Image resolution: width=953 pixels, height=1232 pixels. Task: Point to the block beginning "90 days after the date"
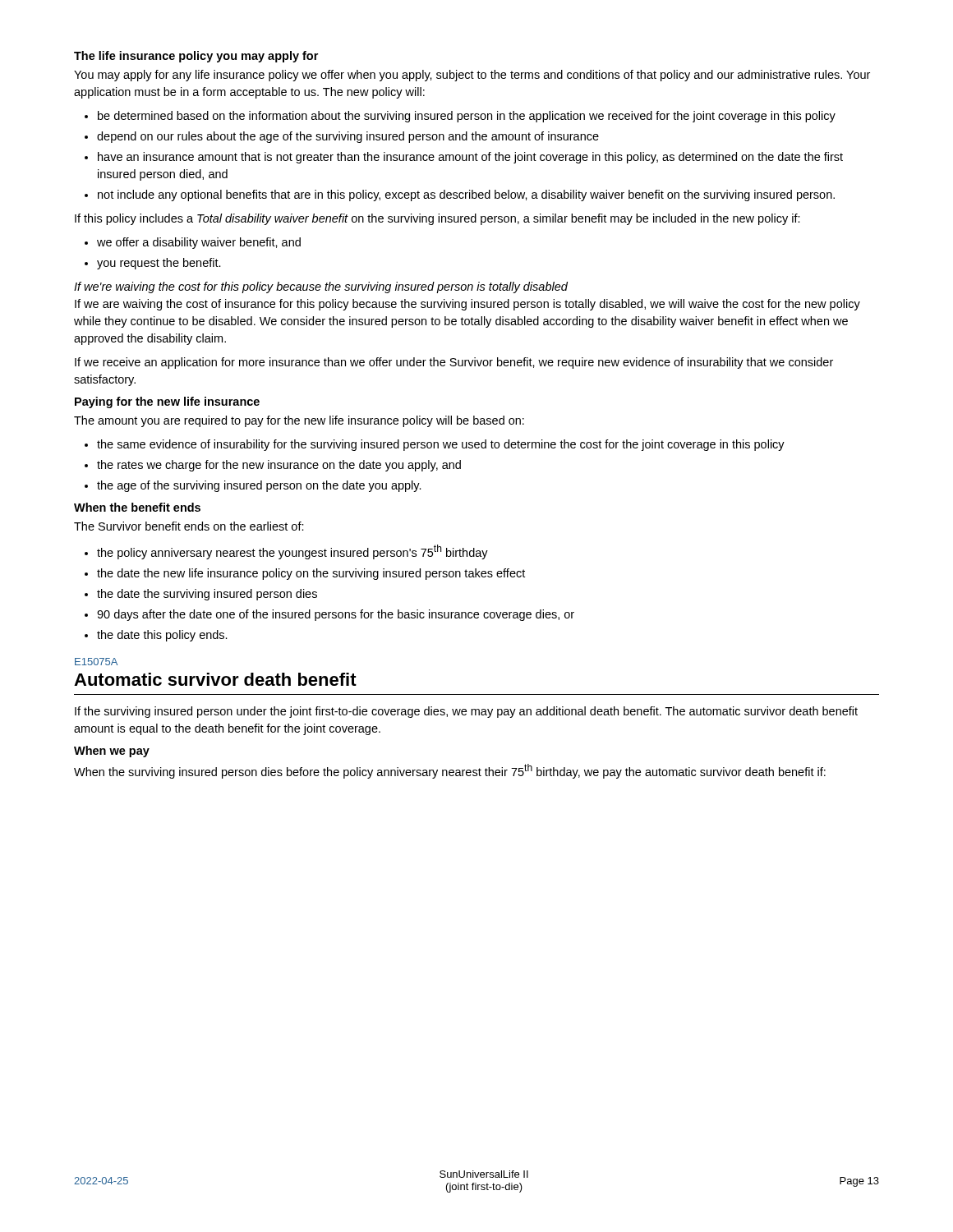coord(476,615)
